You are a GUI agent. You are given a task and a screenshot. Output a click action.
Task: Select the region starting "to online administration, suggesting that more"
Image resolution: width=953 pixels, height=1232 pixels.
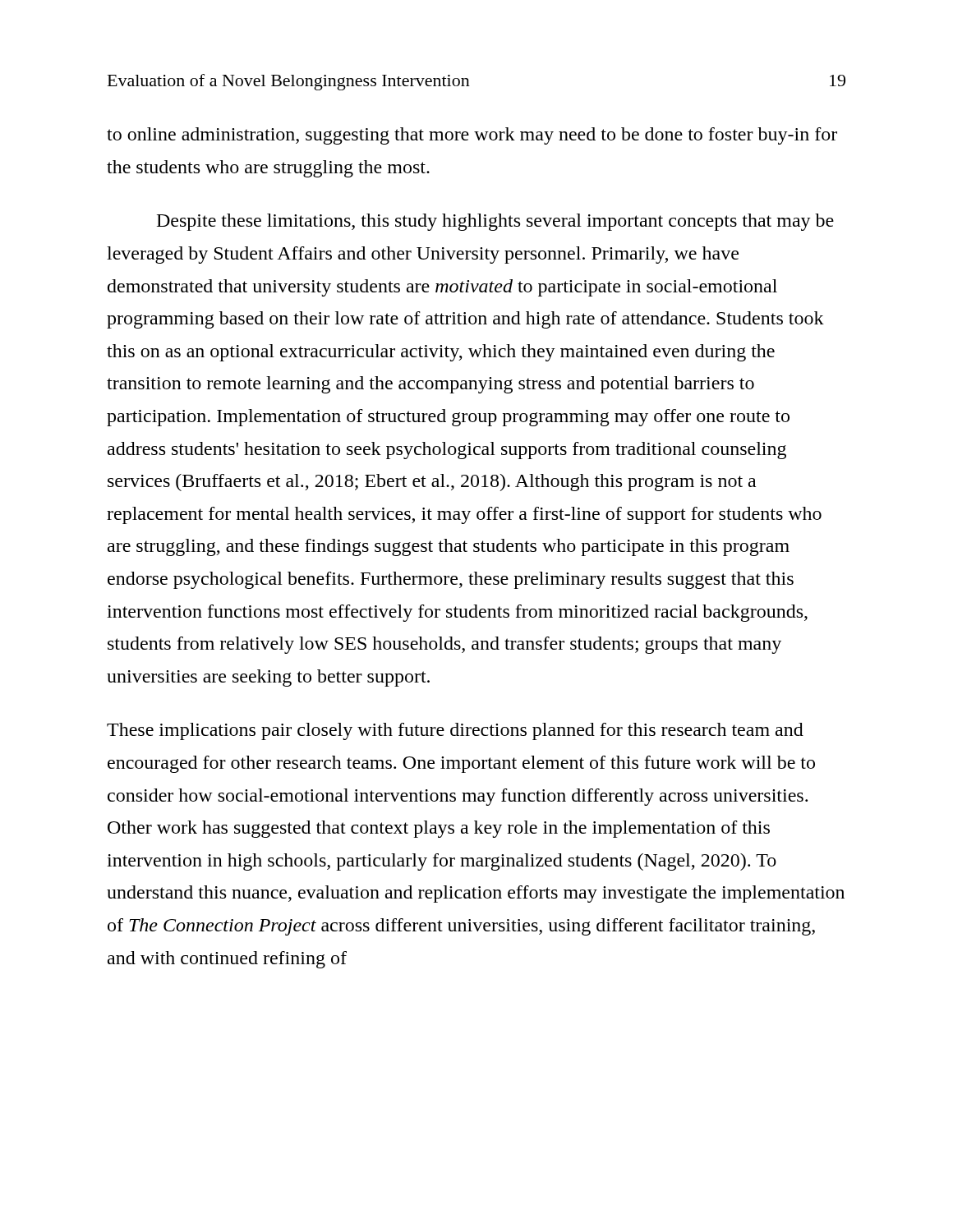[x=472, y=150]
